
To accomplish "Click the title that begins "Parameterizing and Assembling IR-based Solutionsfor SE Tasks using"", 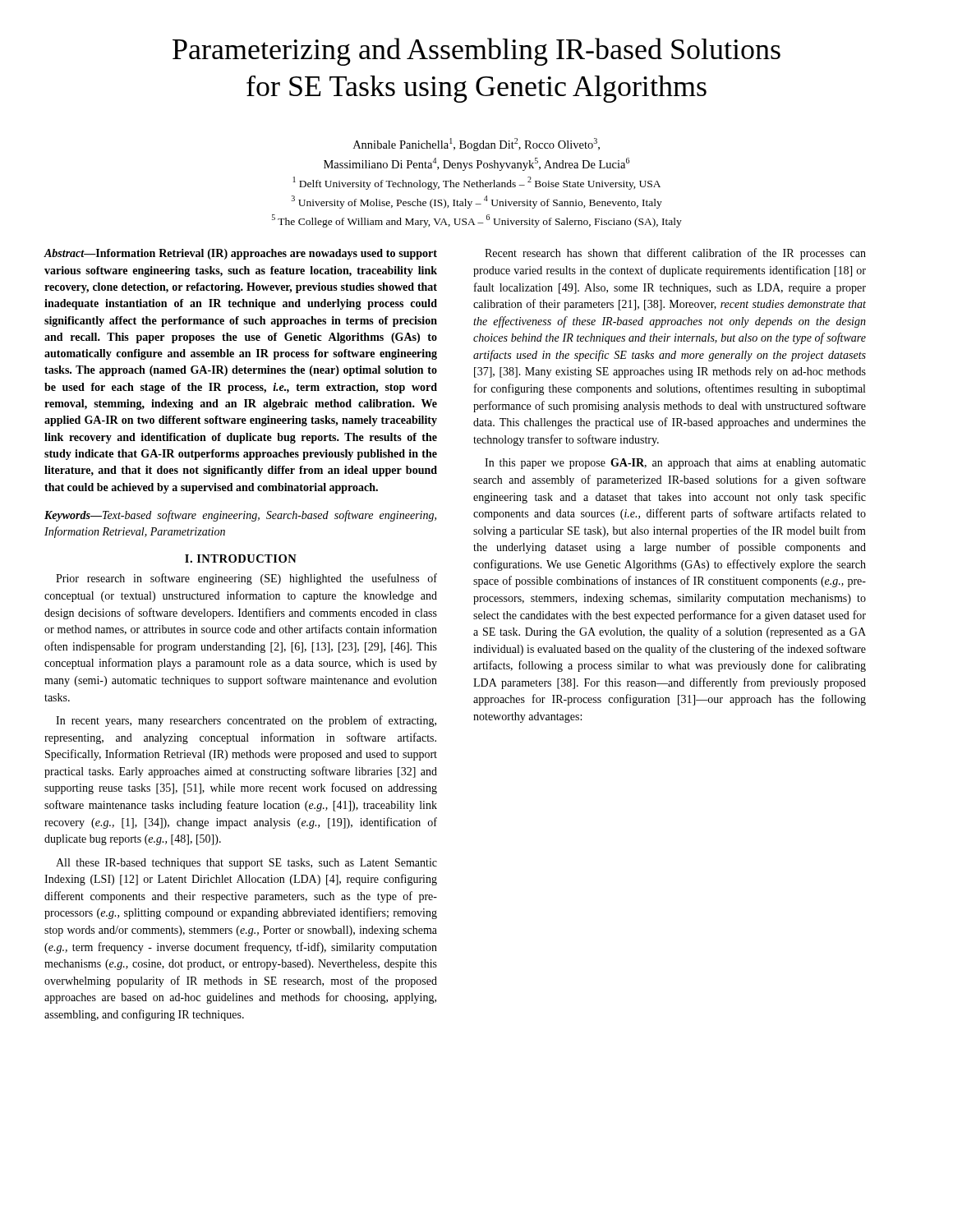I will [476, 68].
